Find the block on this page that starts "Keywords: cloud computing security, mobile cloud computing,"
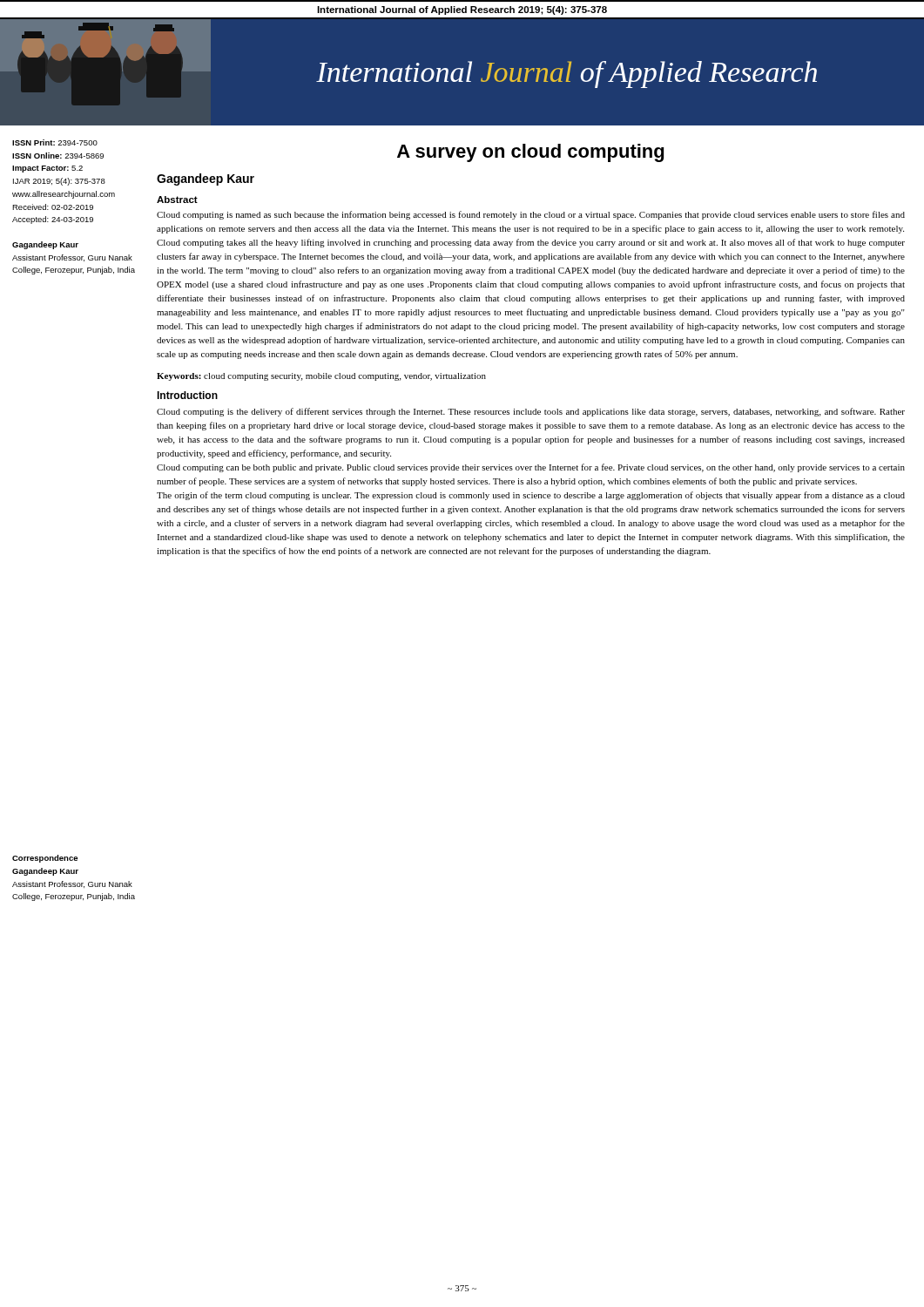 (x=321, y=375)
